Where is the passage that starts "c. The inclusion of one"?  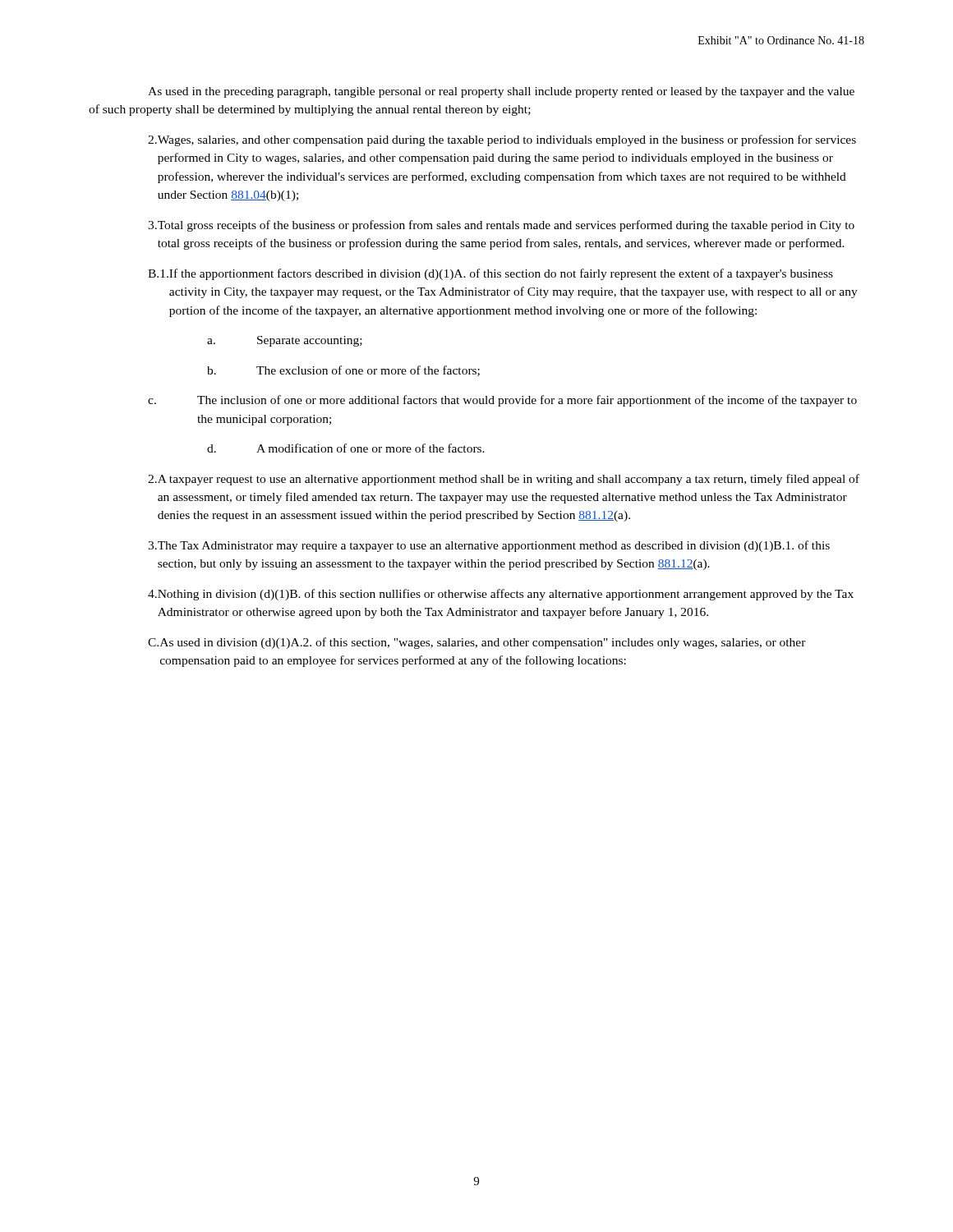pyautogui.click(x=476, y=410)
